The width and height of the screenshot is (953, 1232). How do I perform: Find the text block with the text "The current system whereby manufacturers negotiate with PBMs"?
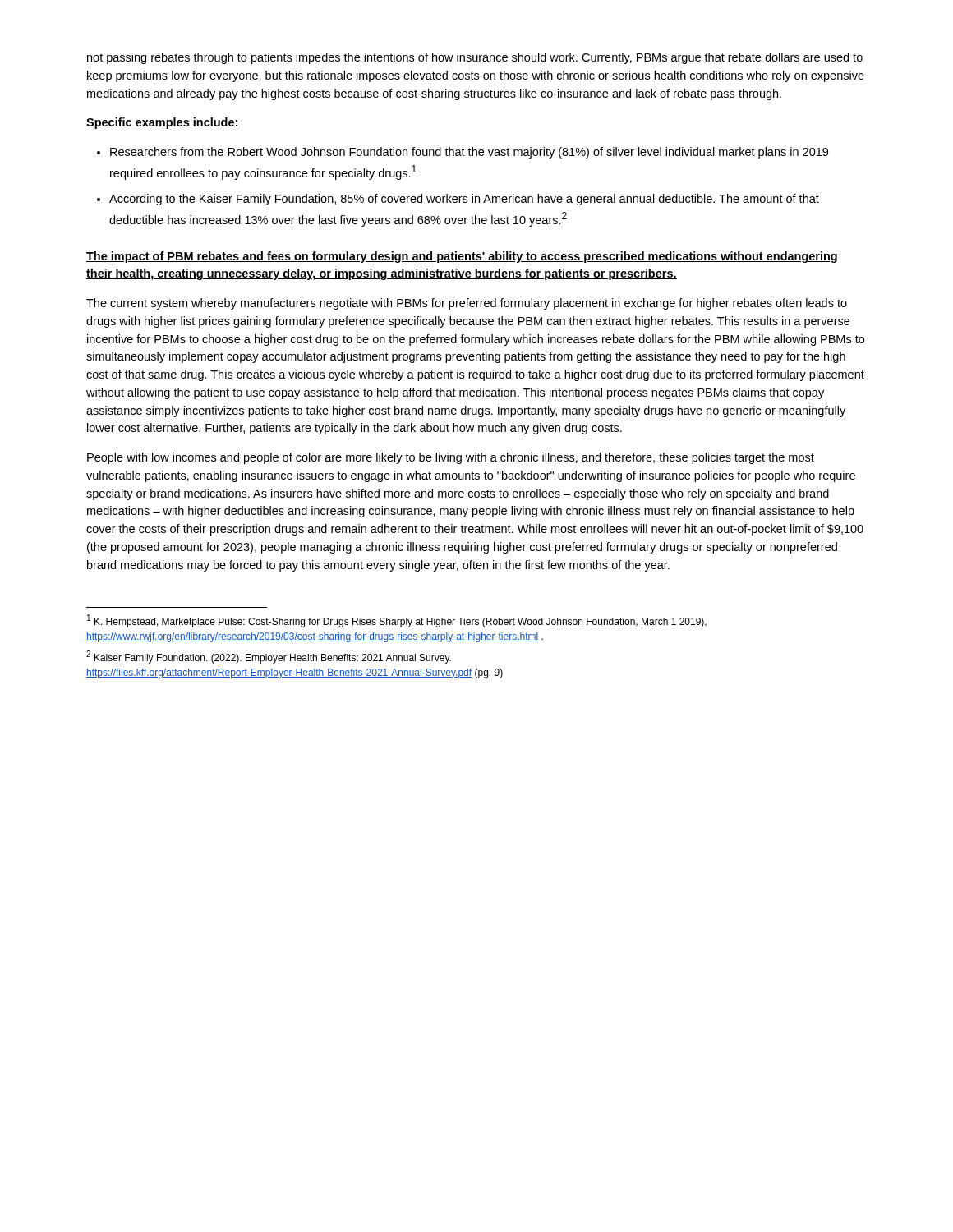pyautogui.click(x=476, y=366)
